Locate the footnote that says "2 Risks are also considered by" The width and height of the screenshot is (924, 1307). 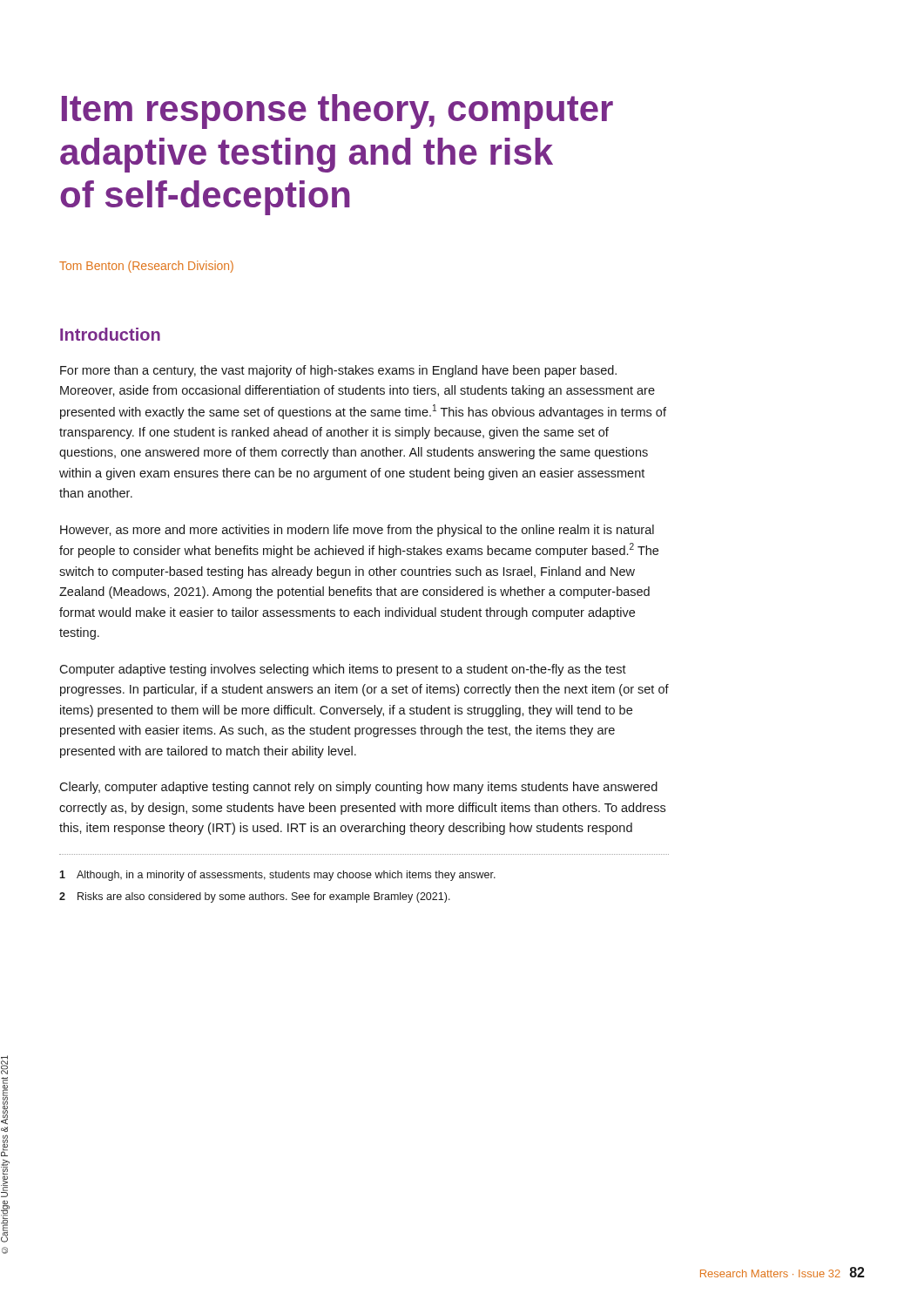click(255, 897)
